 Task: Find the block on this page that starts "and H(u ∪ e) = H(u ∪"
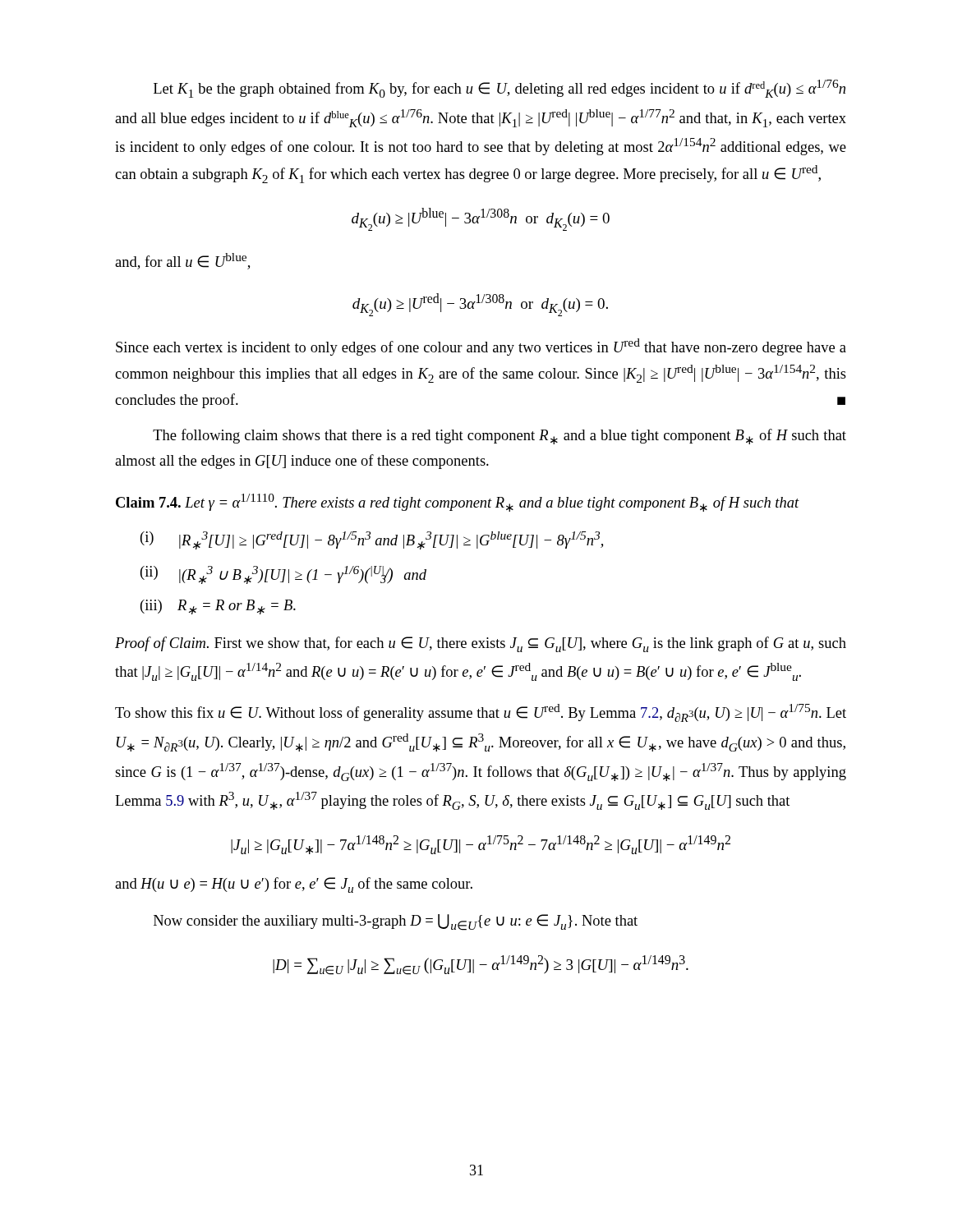[x=481, y=885]
